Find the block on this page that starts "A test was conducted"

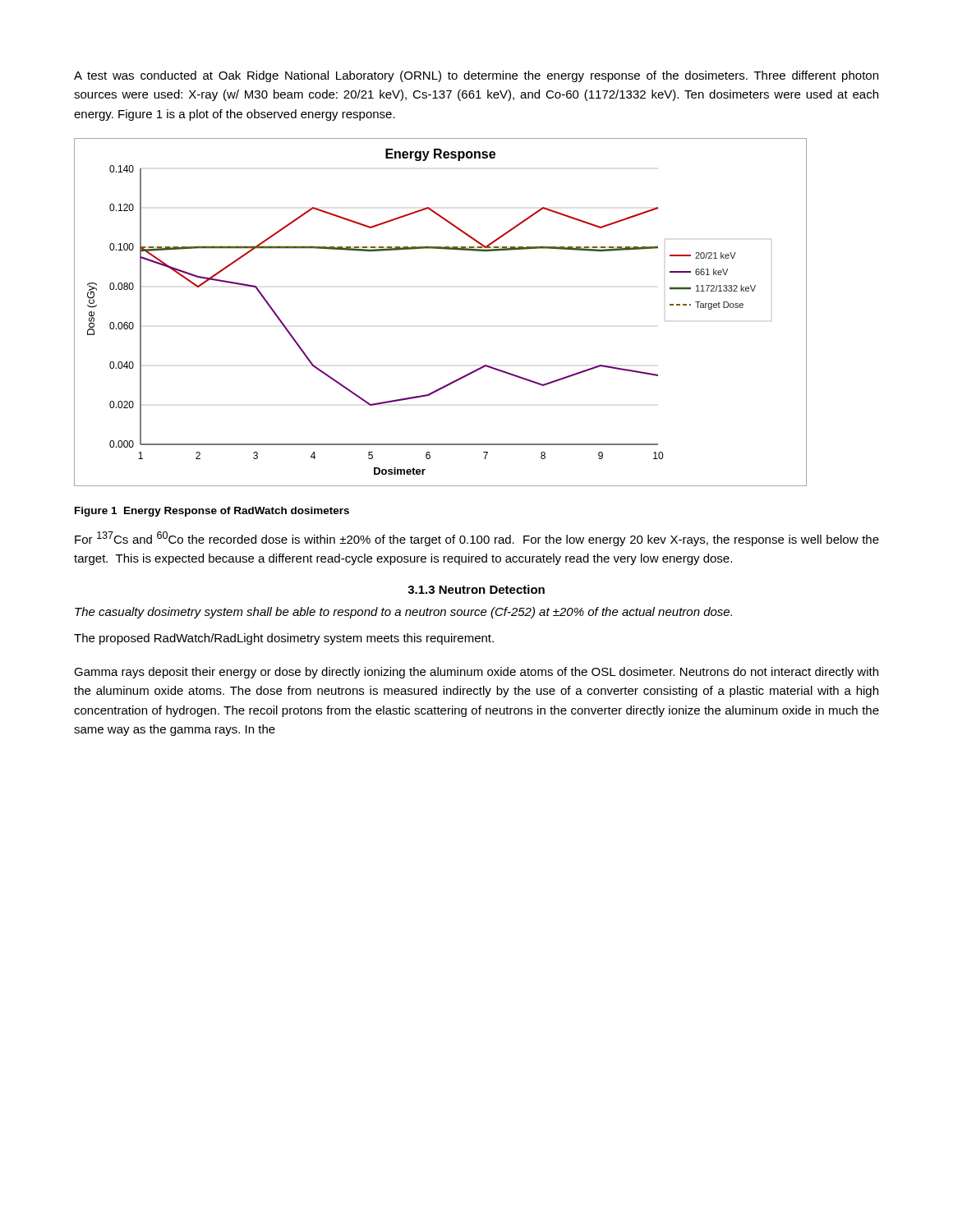point(476,94)
